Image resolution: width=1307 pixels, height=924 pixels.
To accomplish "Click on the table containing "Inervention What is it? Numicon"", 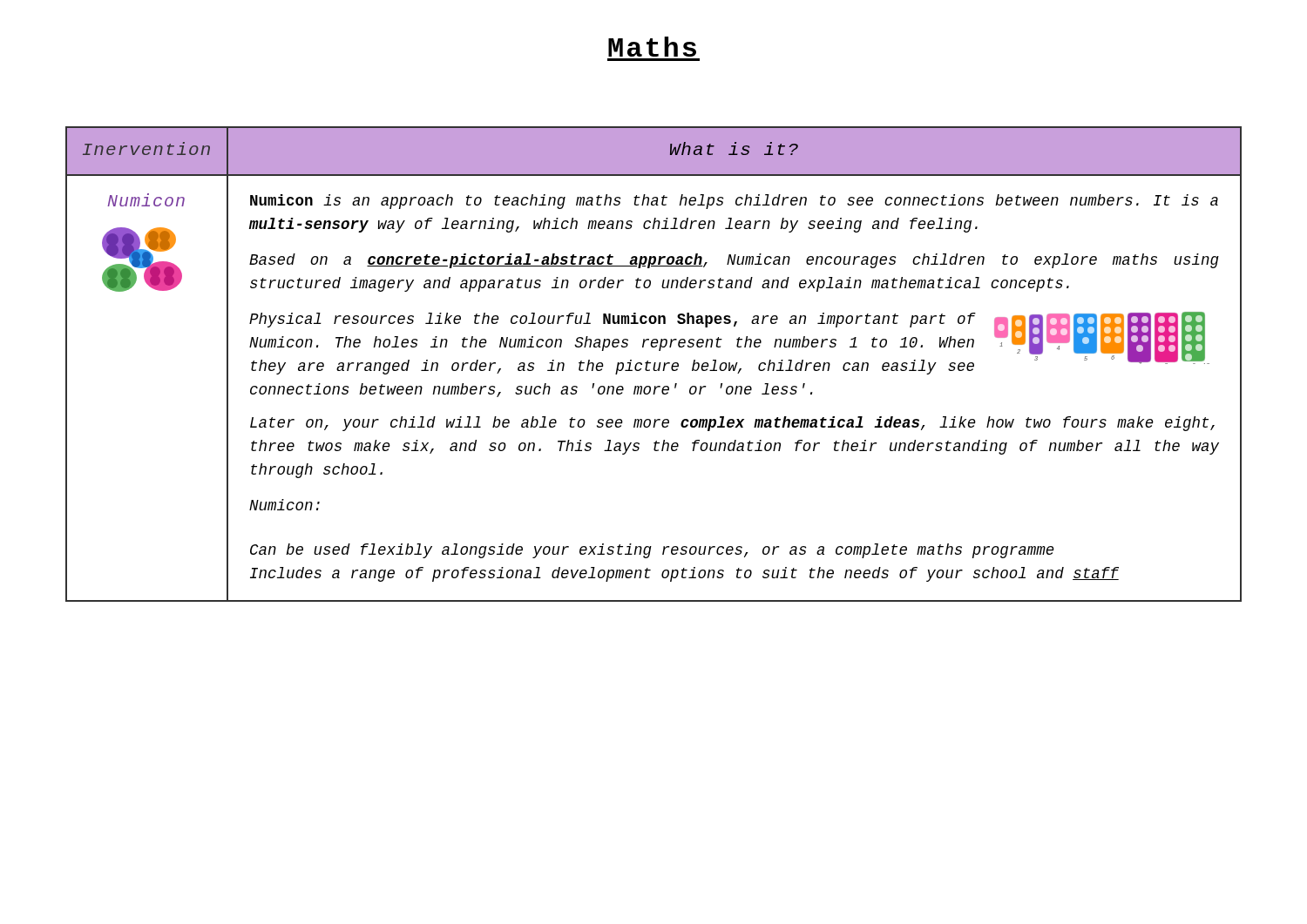I will pyautogui.click(x=654, y=364).
